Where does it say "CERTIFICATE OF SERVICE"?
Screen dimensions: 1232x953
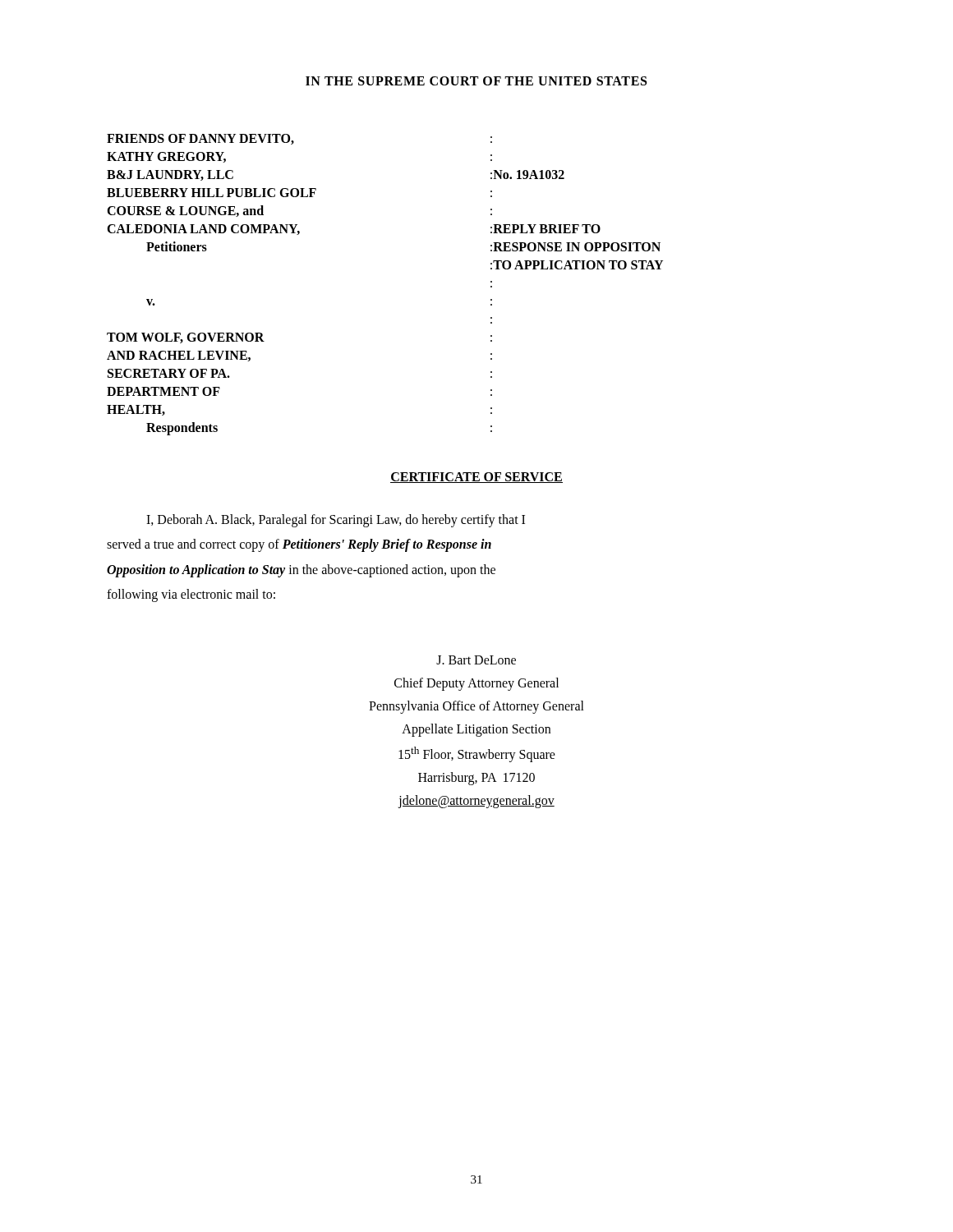476,477
